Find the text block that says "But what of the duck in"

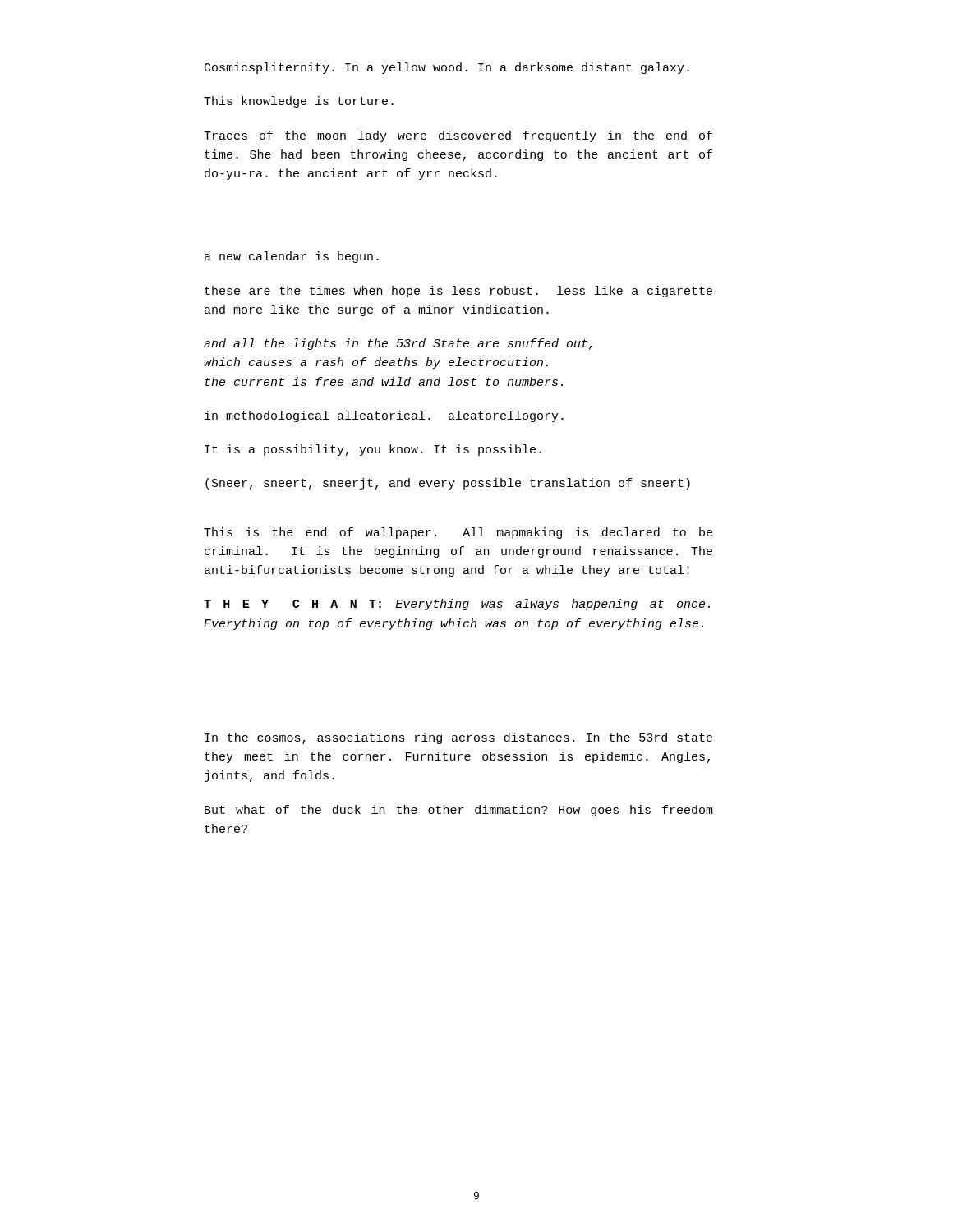pos(458,820)
